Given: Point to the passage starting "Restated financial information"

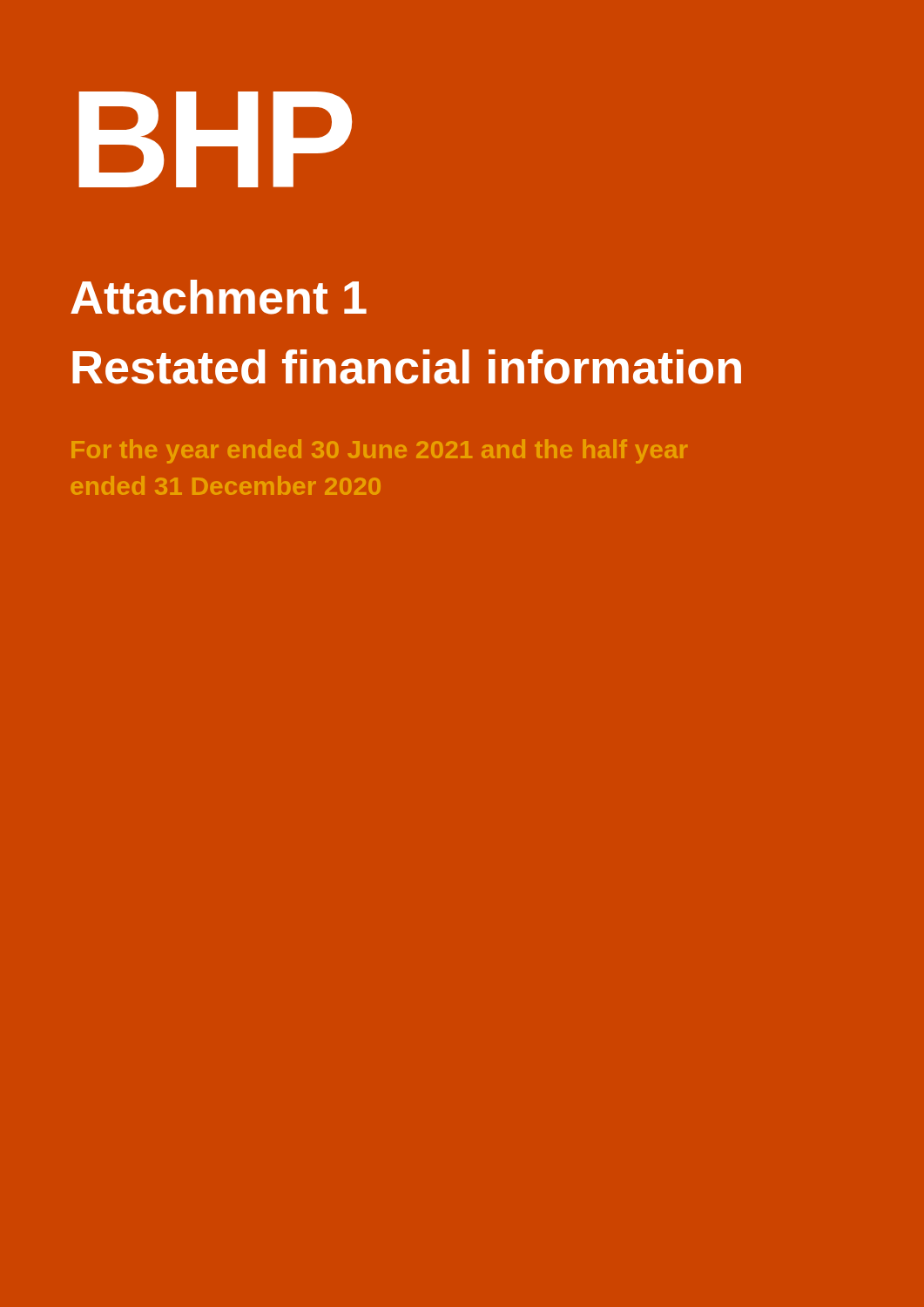Looking at the screenshot, I should click(407, 367).
